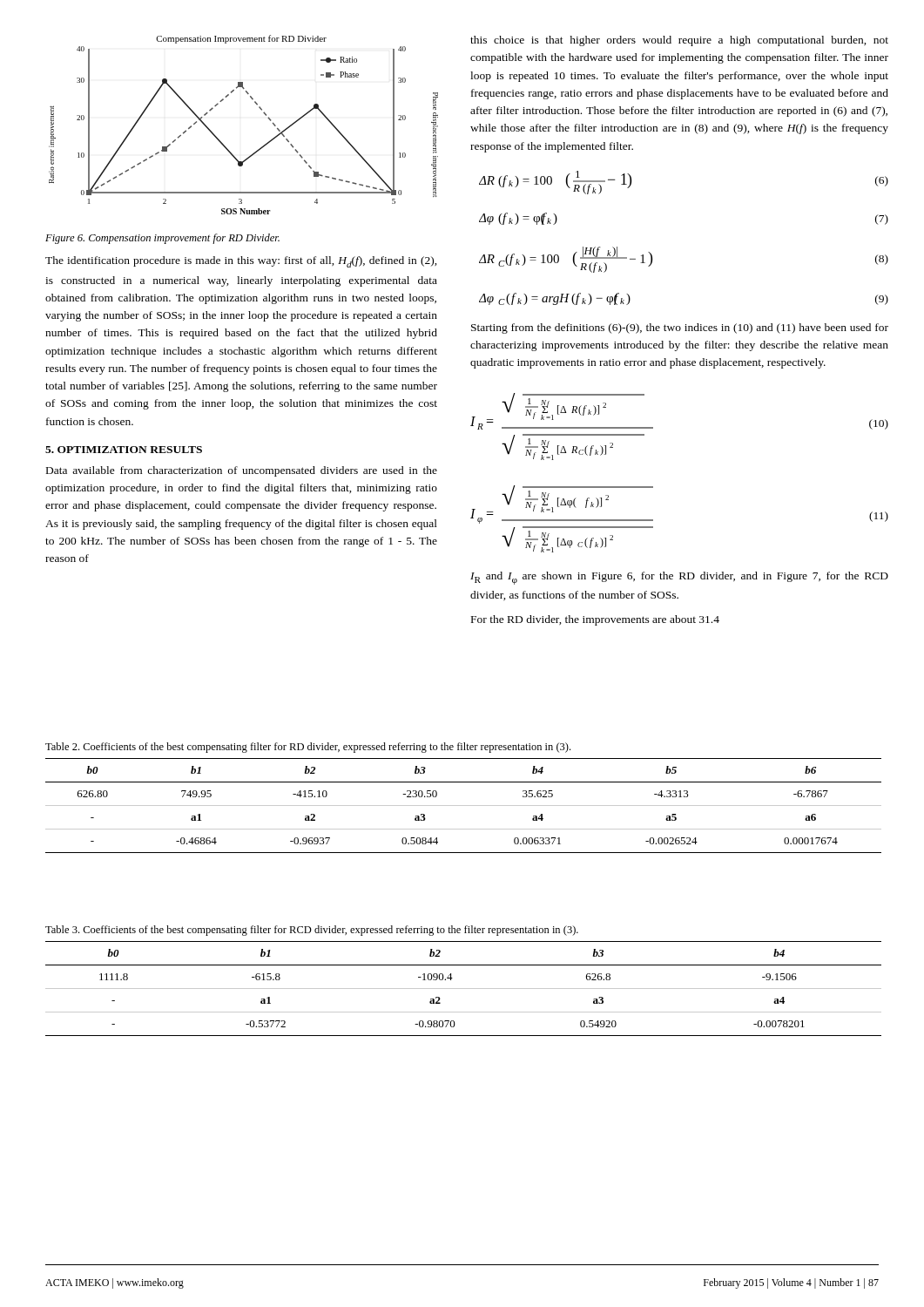Locate the caption that opens with "Table 2. Coefficients of the best compensating filter"
924x1307 pixels.
[x=308, y=747]
